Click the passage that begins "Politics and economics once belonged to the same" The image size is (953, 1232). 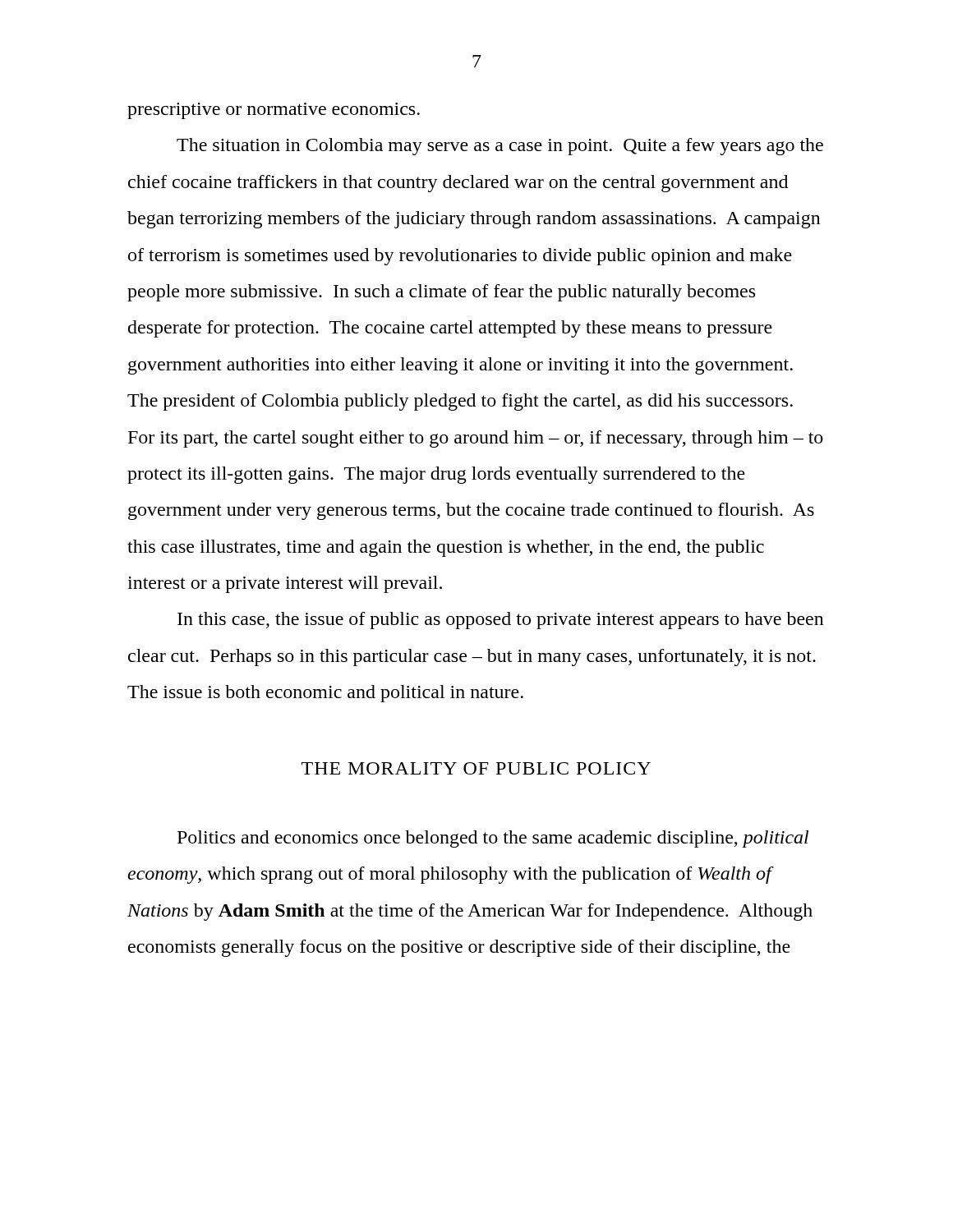pos(493,839)
